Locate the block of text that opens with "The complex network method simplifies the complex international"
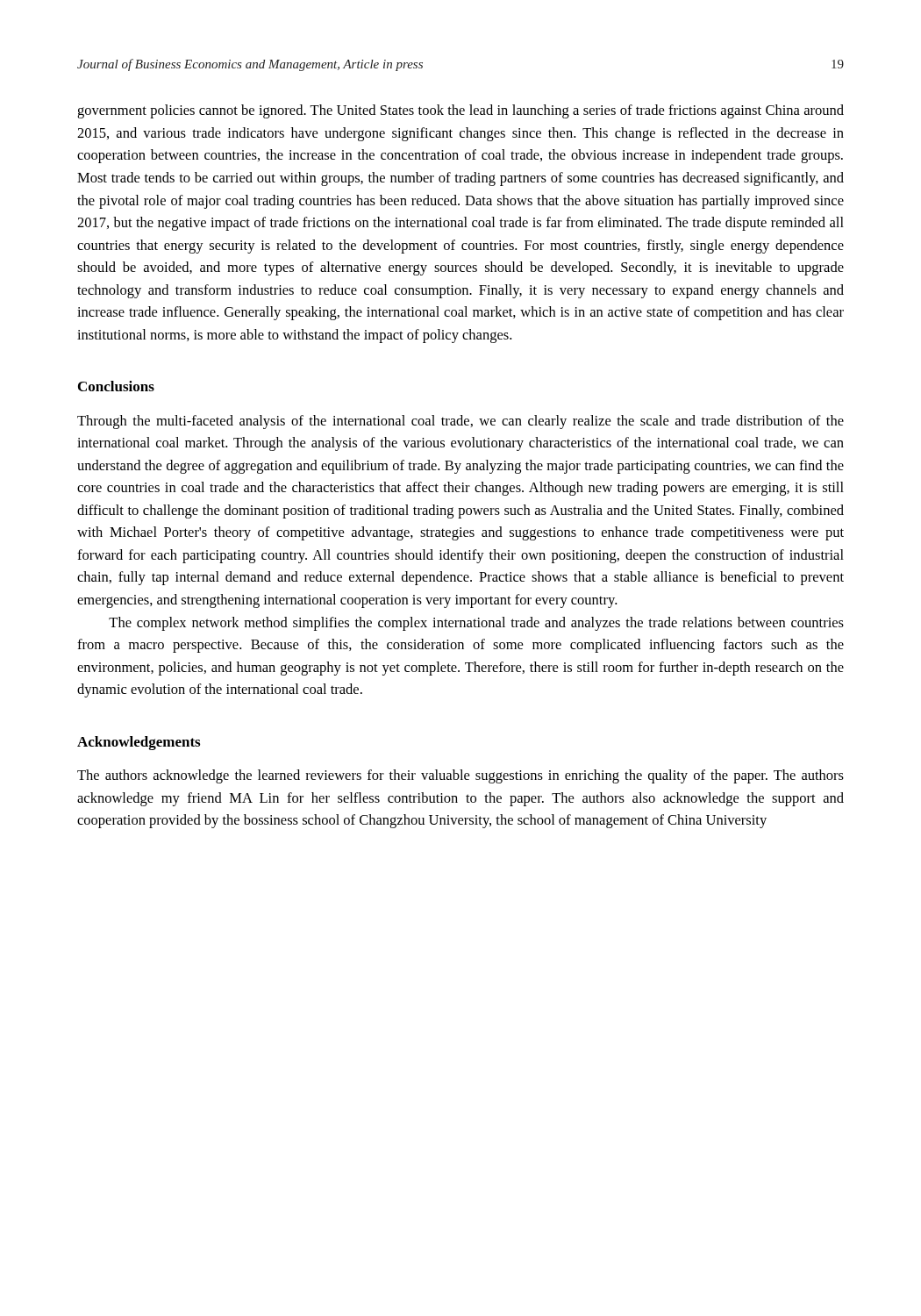Image resolution: width=921 pixels, height=1316 pixels. point(460,656)
